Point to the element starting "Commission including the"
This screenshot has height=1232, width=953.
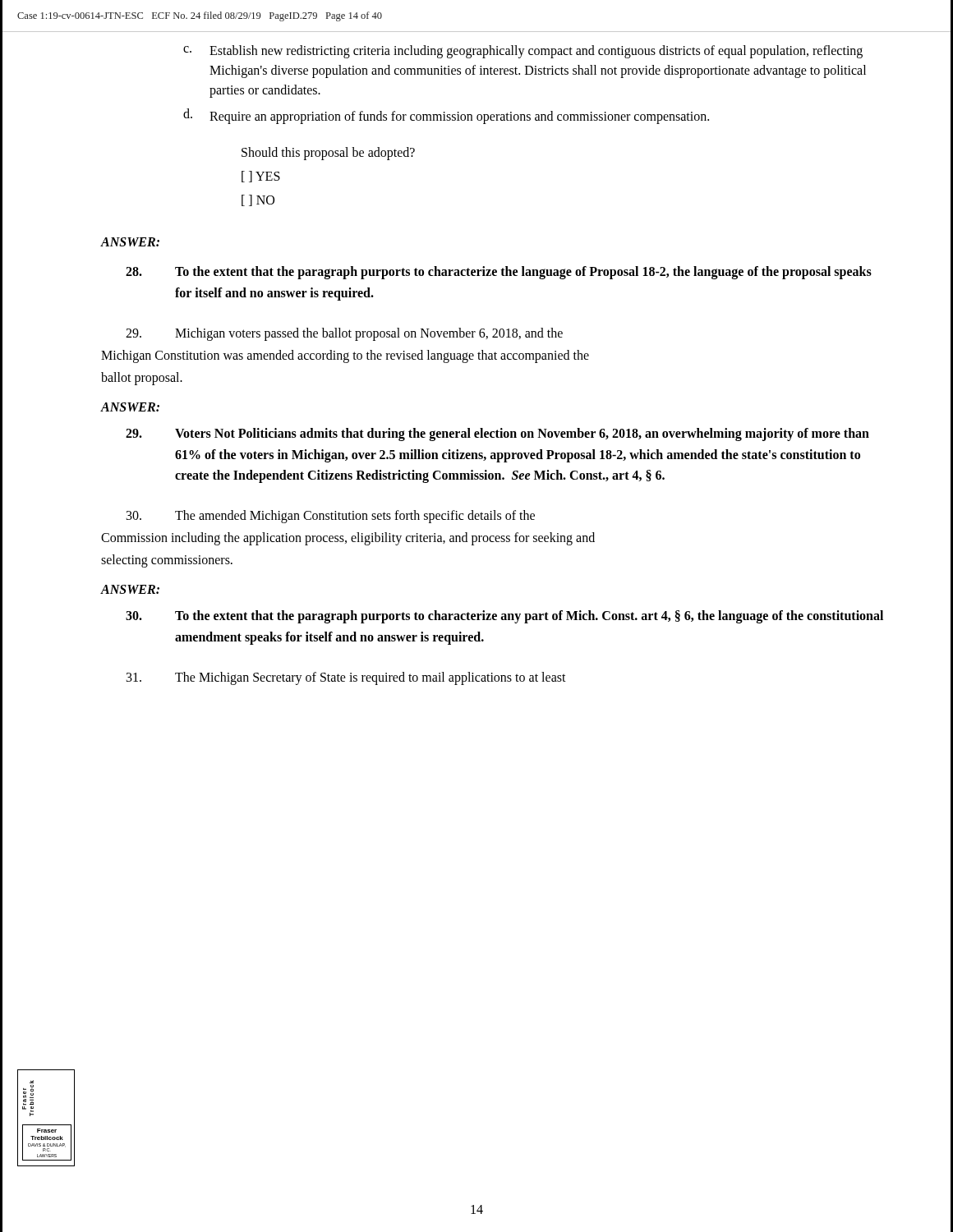coord(348,538)
